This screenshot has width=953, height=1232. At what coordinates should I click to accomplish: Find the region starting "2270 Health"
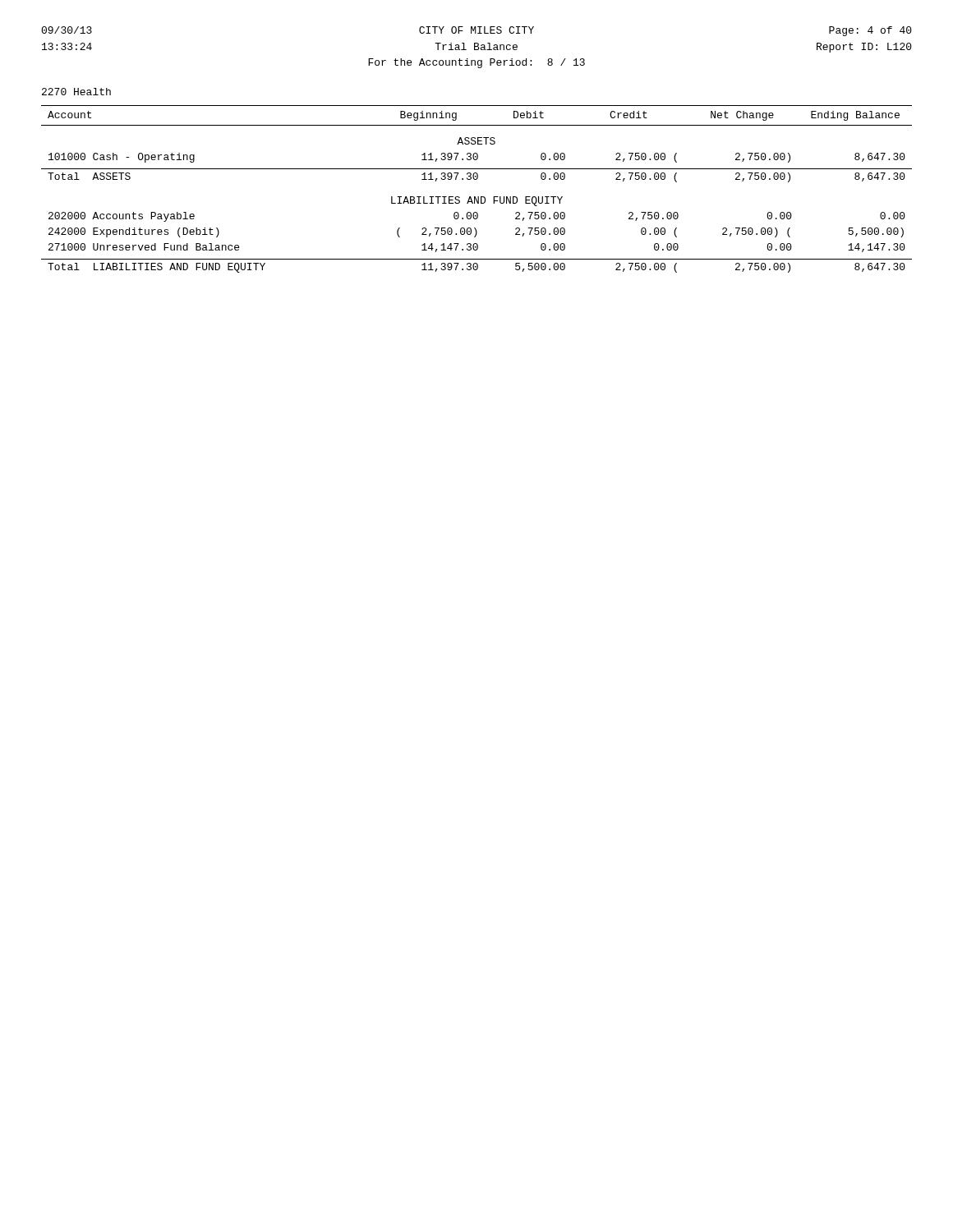click(x=76, y=92)
